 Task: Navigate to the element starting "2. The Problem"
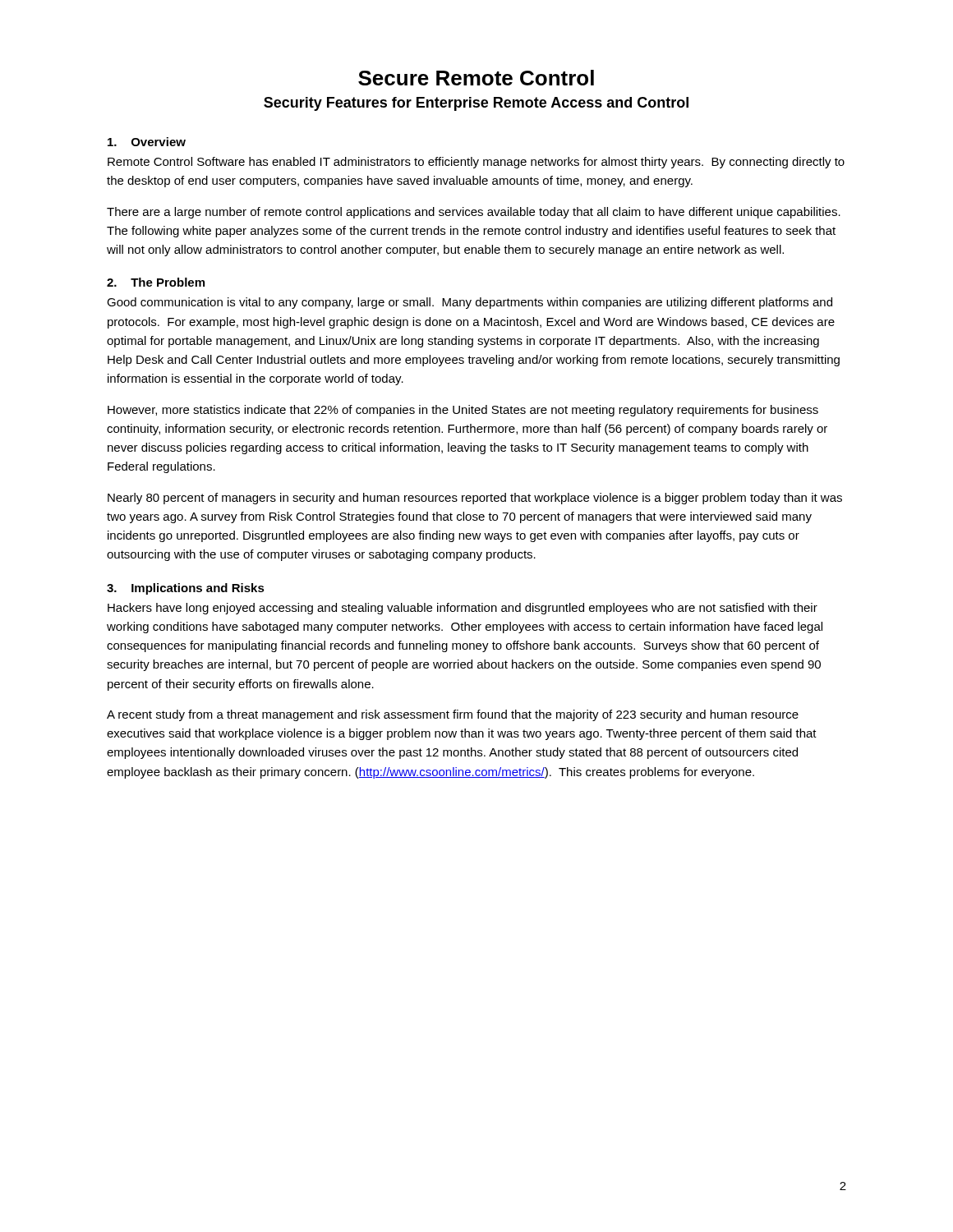coord(156,282)
